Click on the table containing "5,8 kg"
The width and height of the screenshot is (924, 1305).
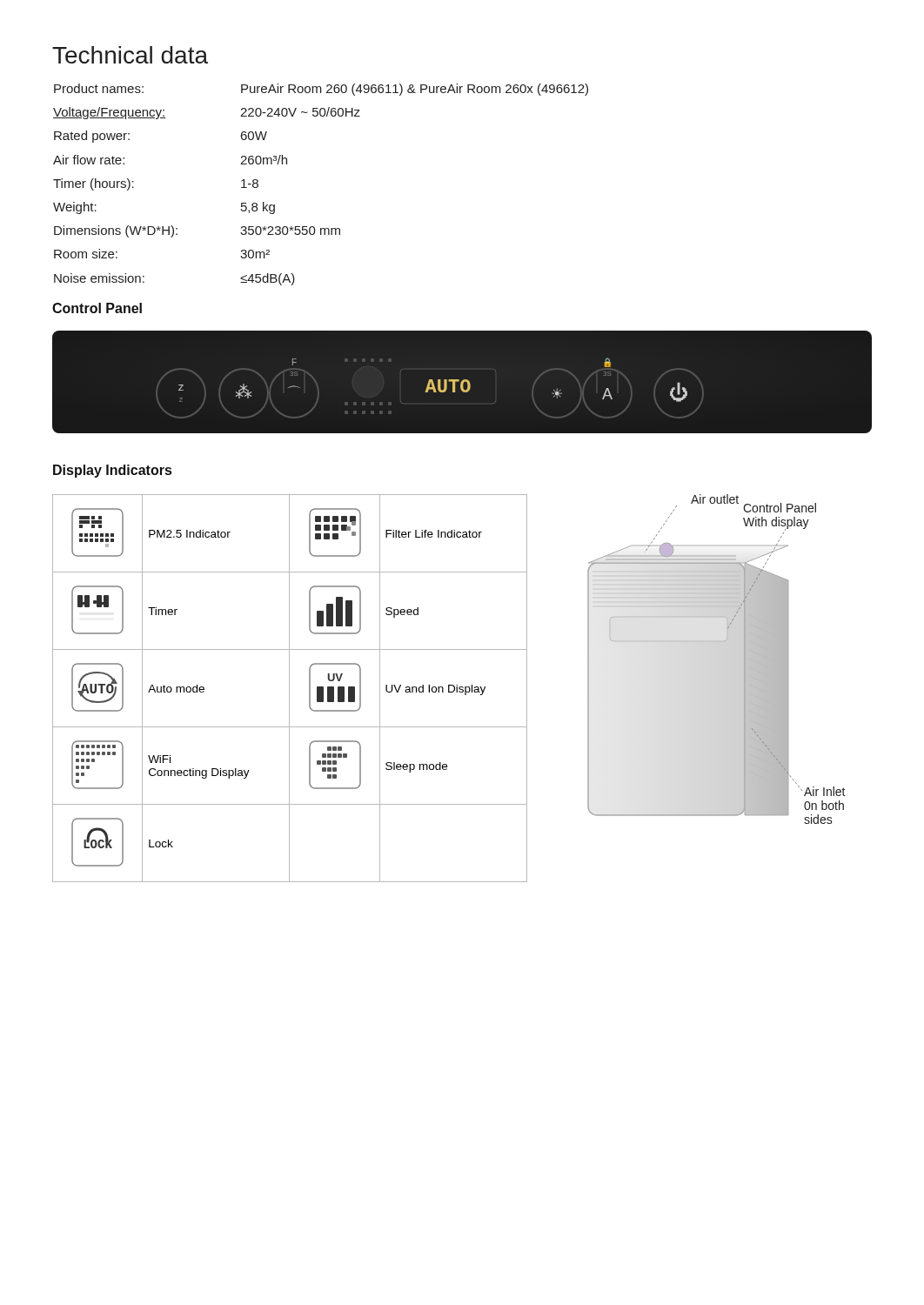tap(321, 183)
